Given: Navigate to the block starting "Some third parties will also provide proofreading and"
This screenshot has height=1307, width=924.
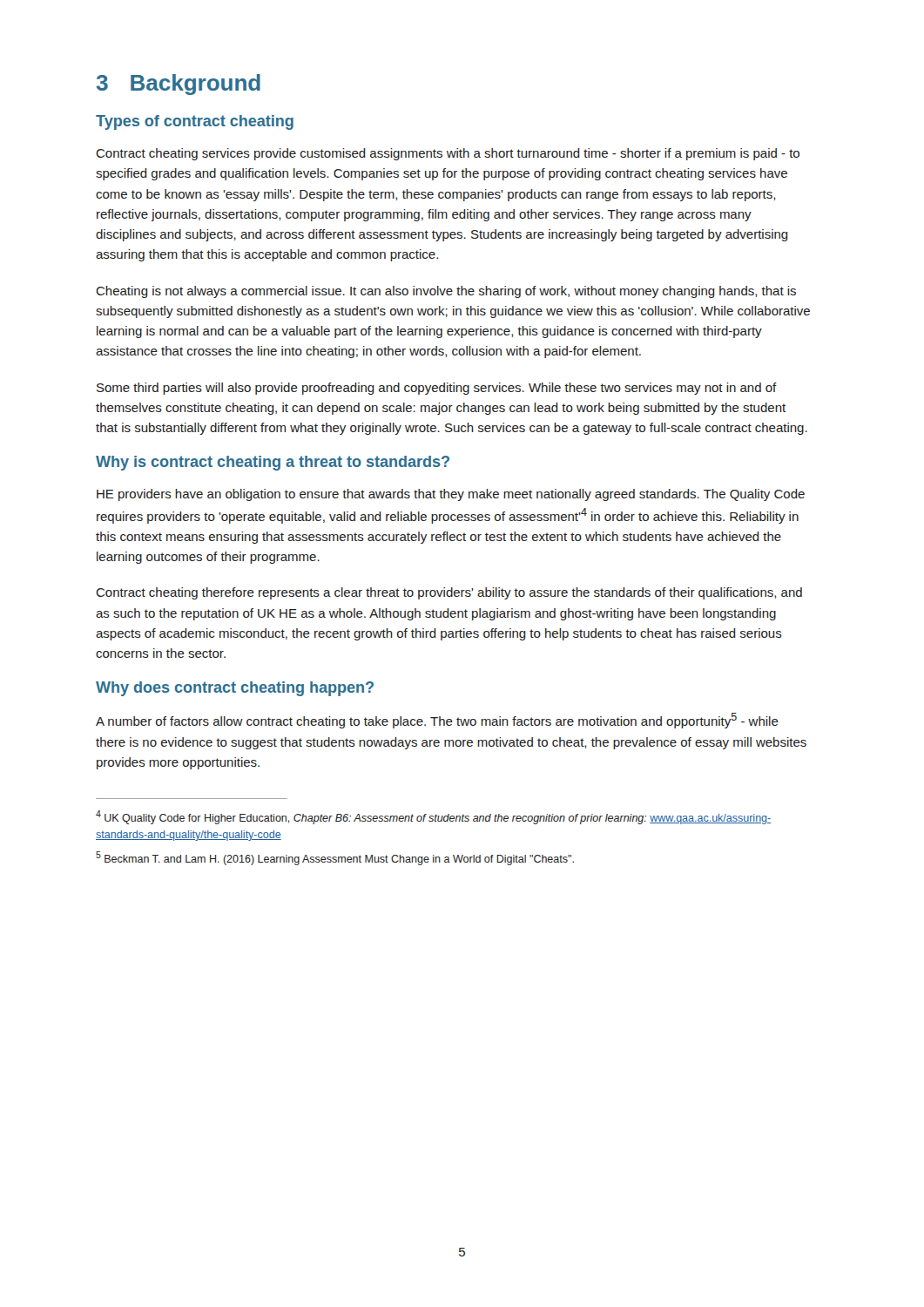Looking at the screenshot, I should (x=452, y=407).
